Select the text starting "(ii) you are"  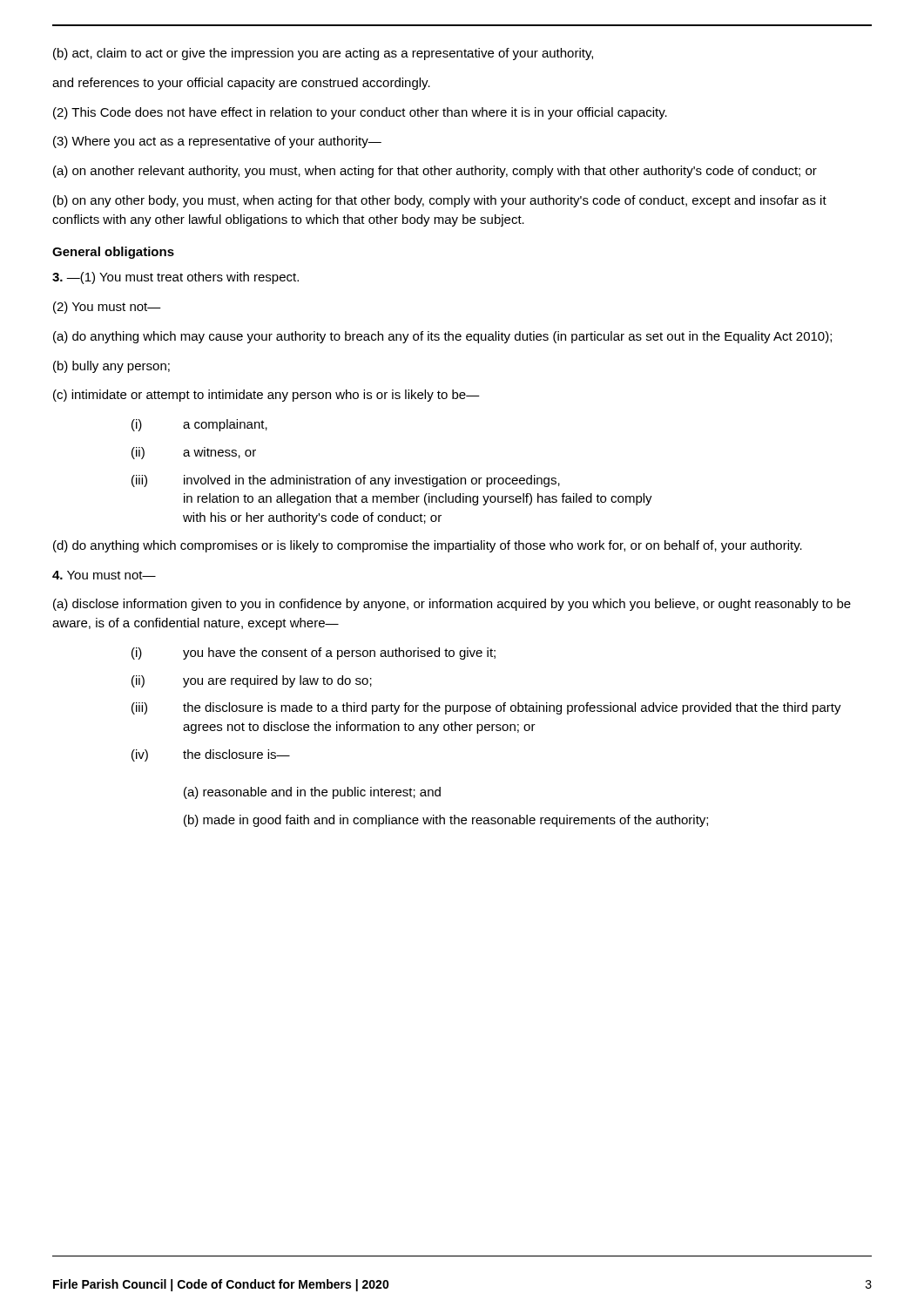[252, 681]
